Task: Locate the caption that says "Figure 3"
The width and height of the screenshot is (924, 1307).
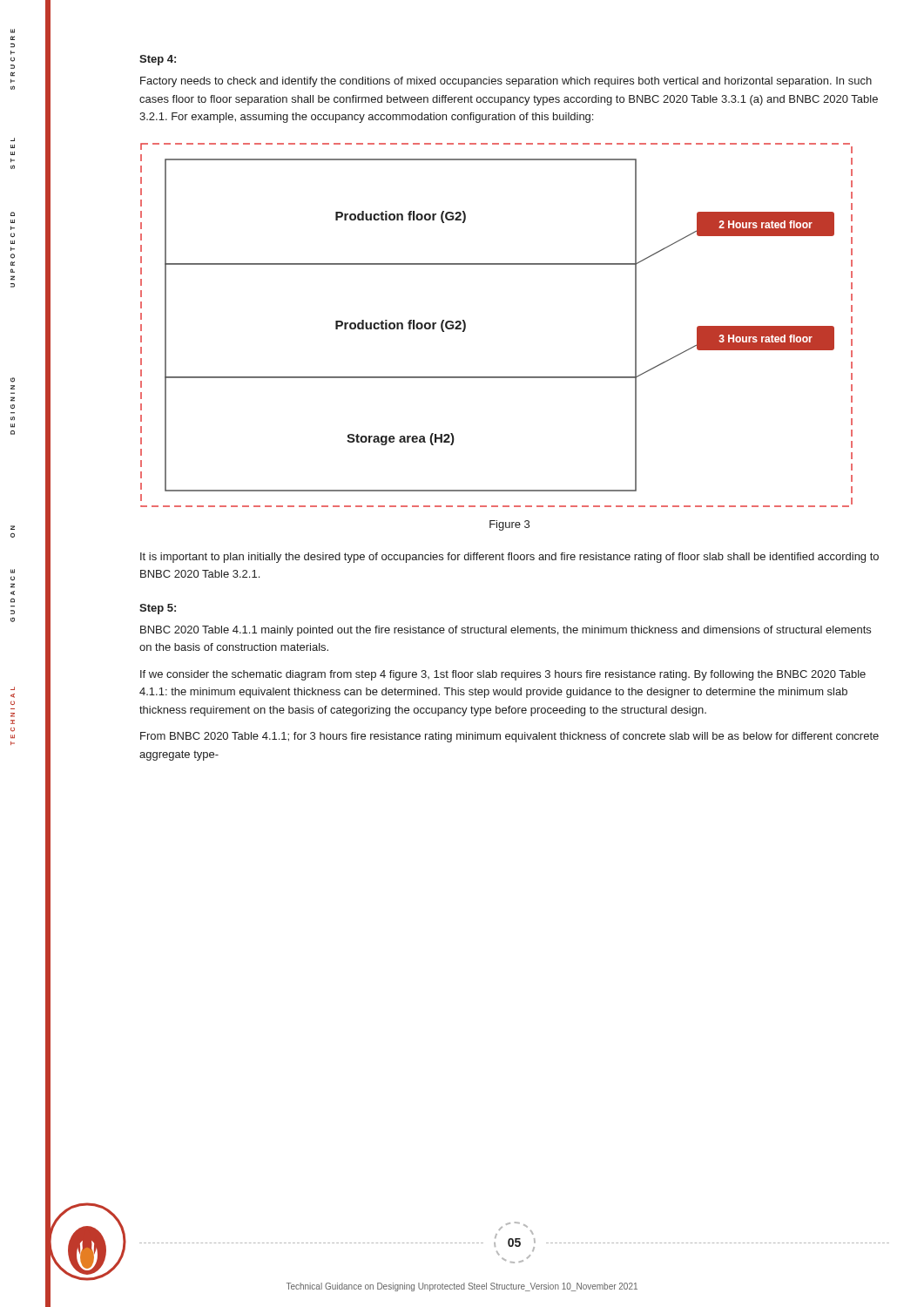Action: tap(509, 524)
